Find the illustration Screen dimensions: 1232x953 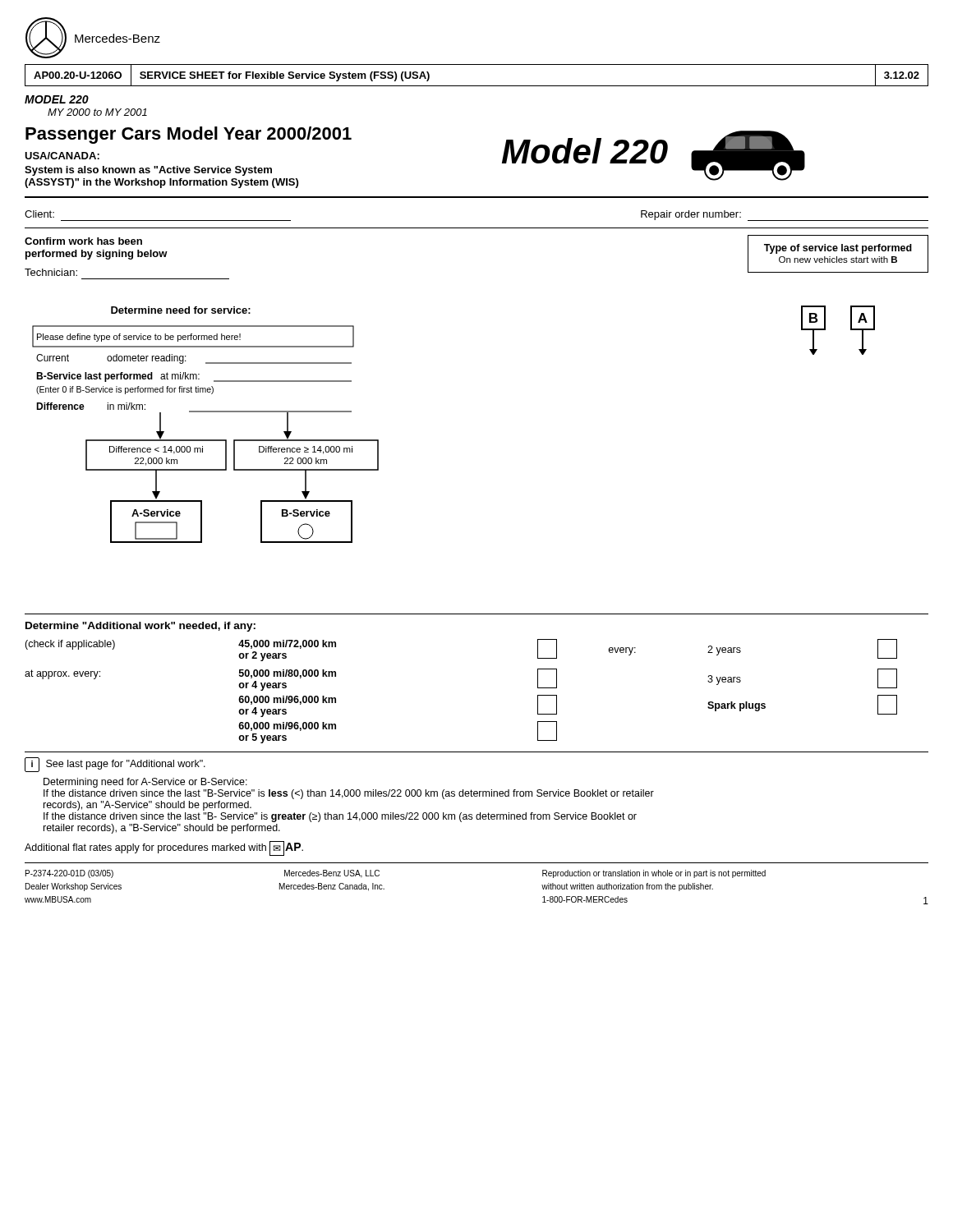point(657,152)
